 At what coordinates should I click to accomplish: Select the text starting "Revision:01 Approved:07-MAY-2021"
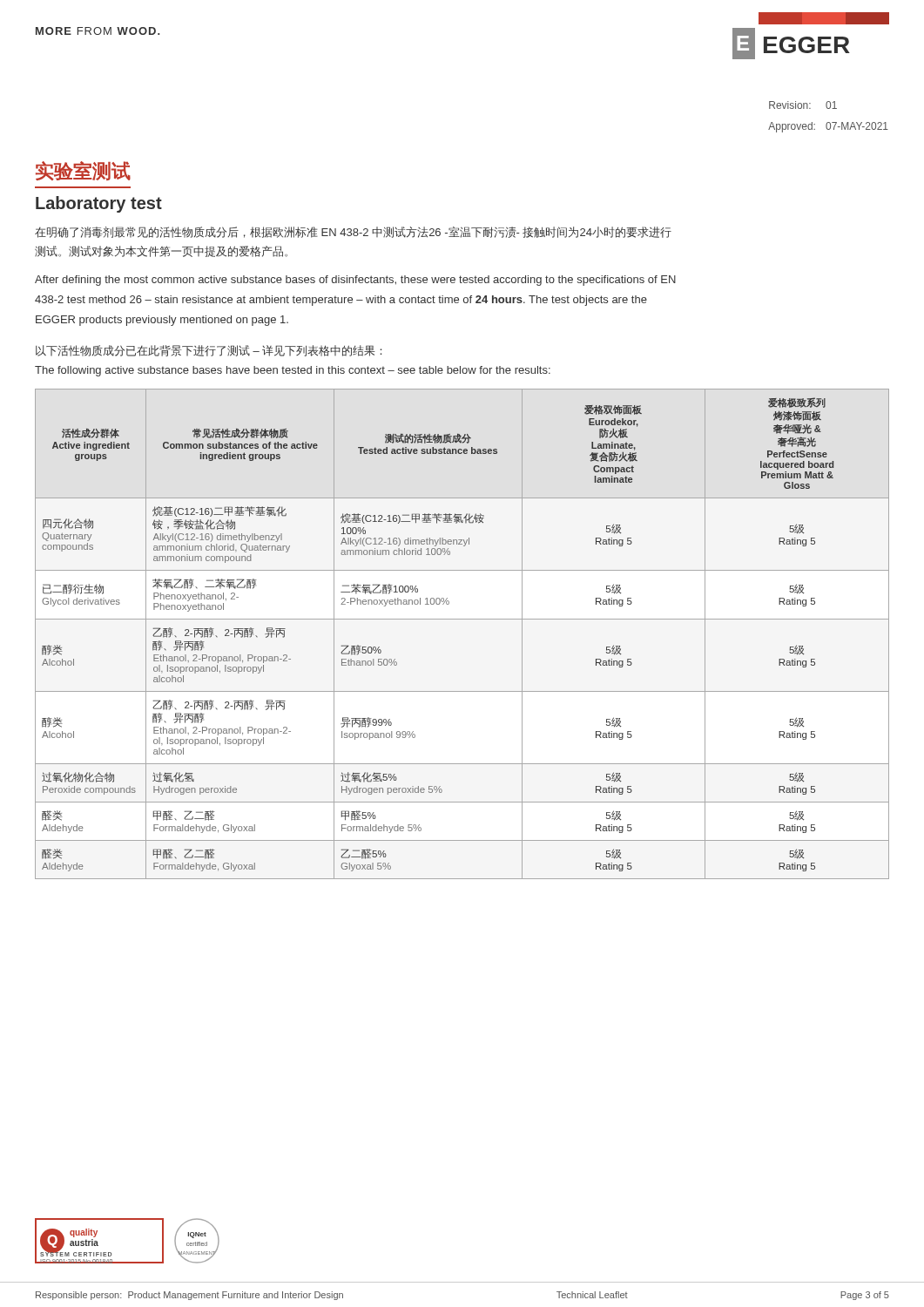coord(828,116)
